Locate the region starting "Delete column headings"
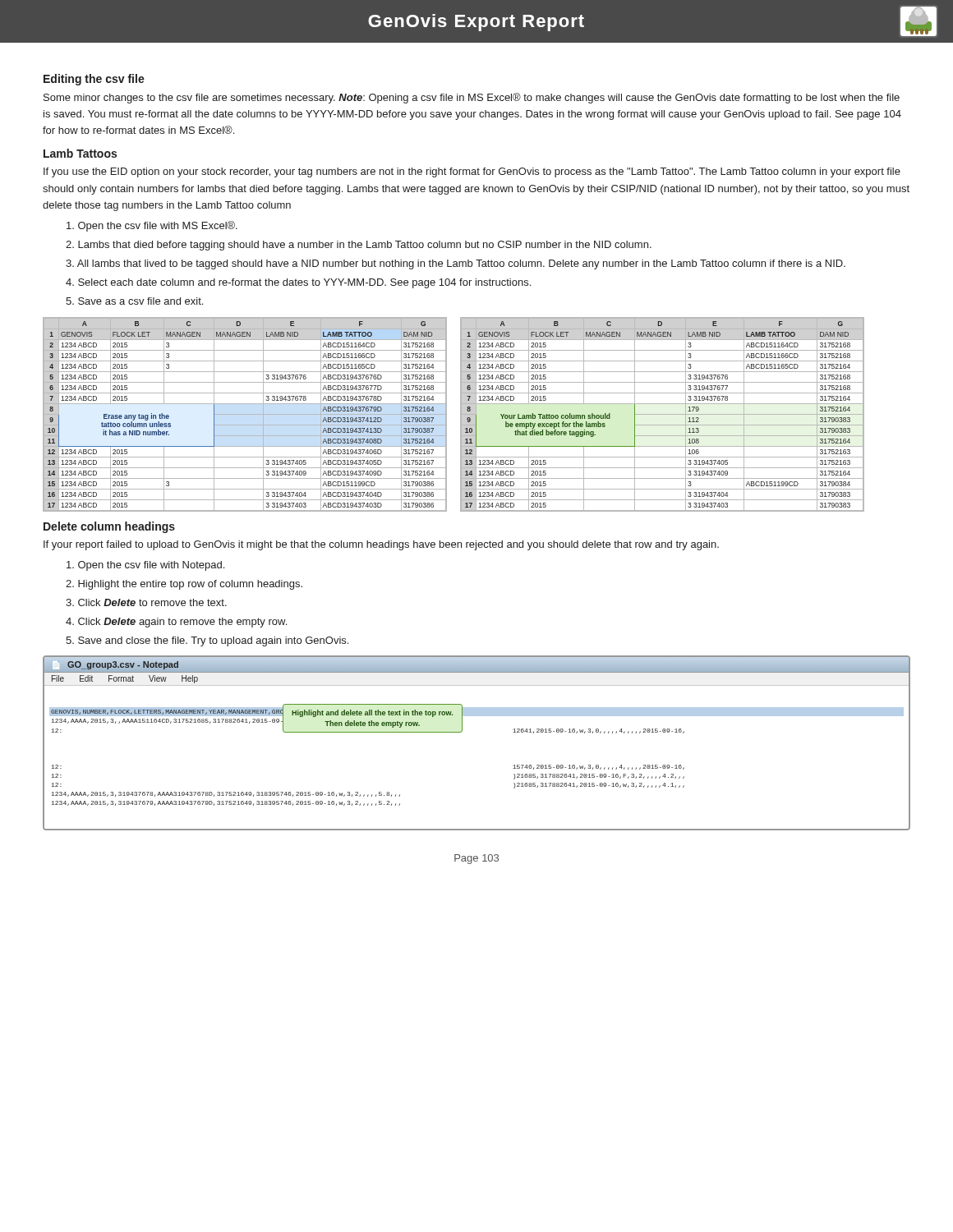Screen dimensions: 1232x953 tap(109, 526)
